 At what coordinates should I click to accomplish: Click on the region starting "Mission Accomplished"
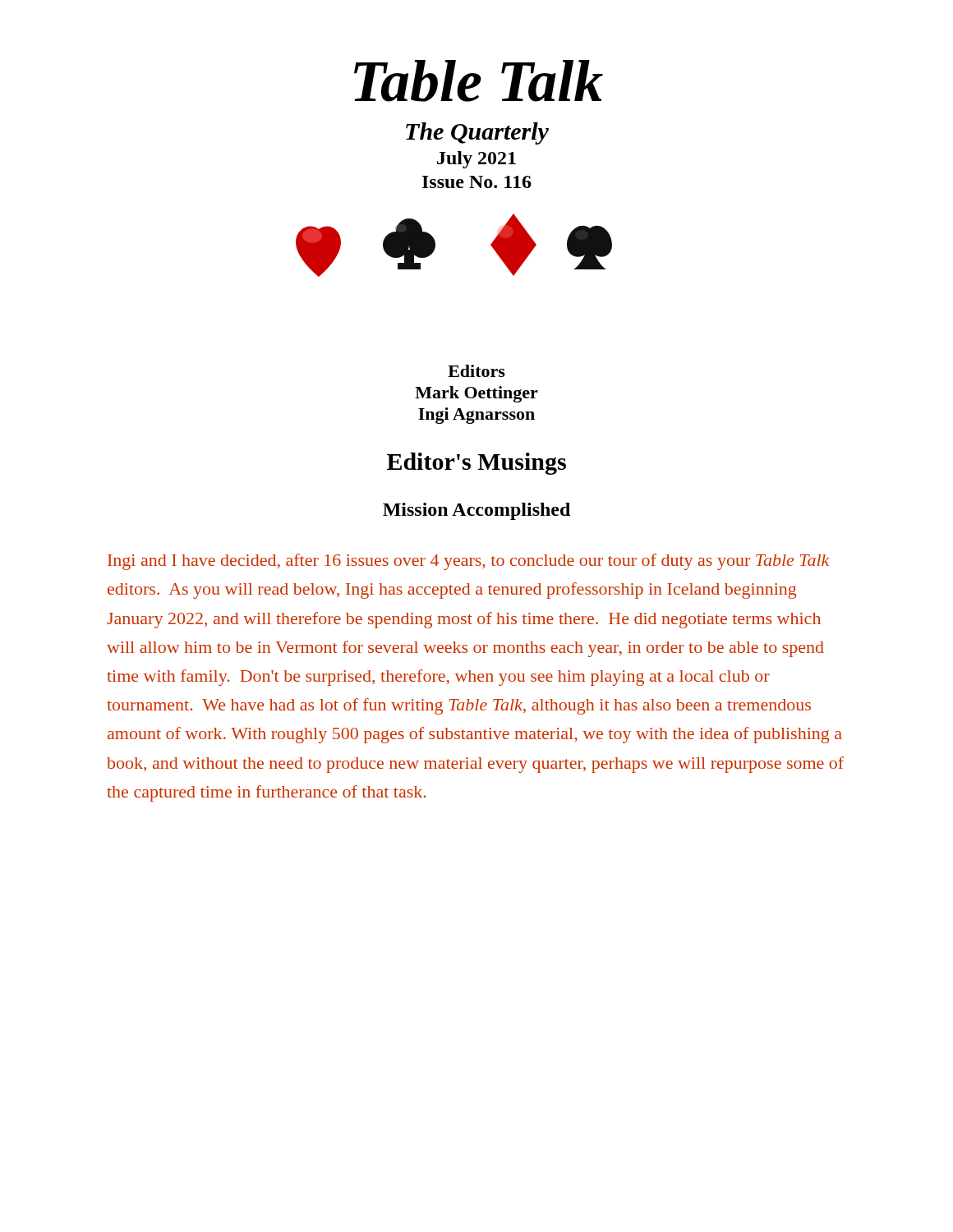point(476,509)
